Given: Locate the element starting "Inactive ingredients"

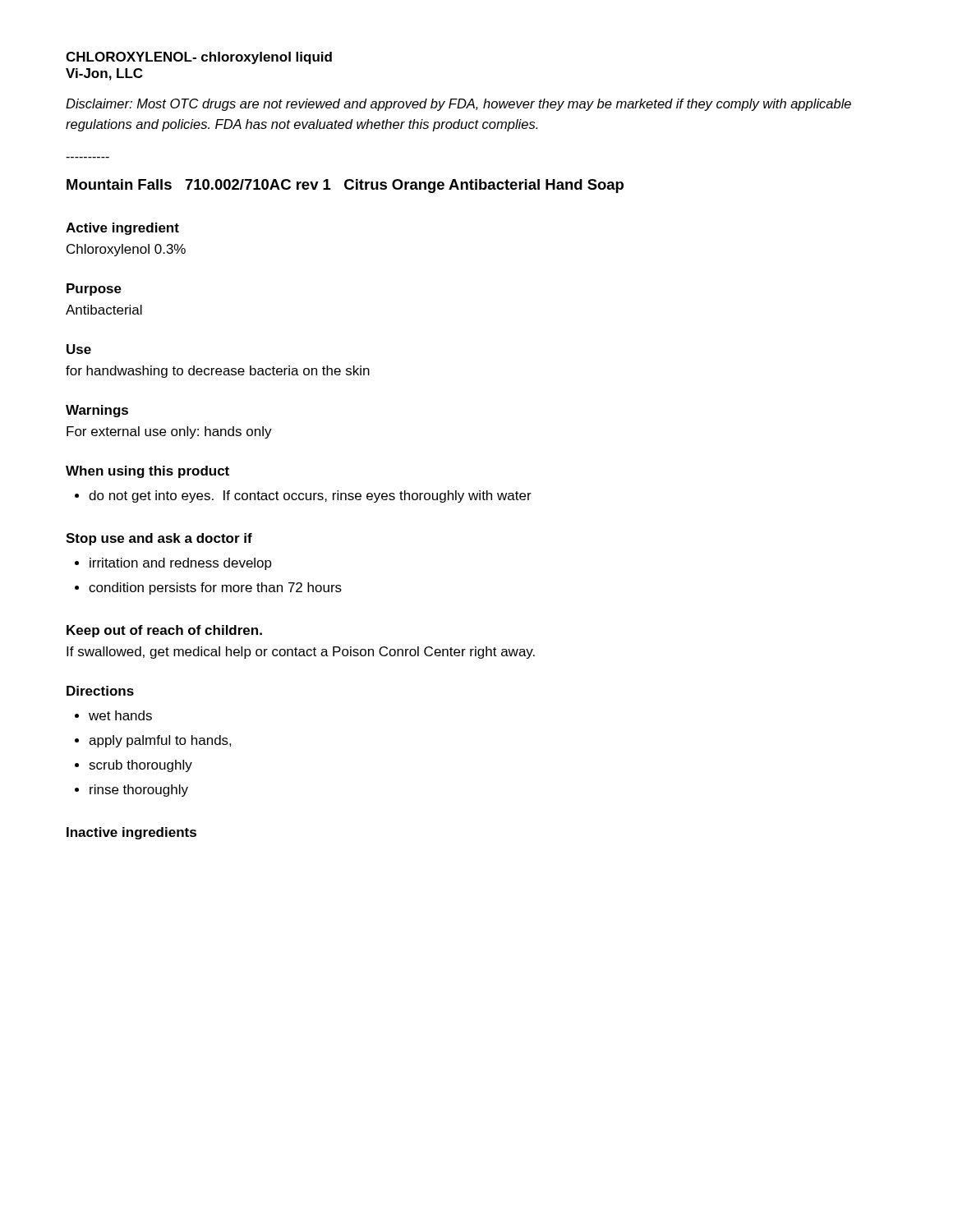Looking at the screenshot, I should 131,832.
